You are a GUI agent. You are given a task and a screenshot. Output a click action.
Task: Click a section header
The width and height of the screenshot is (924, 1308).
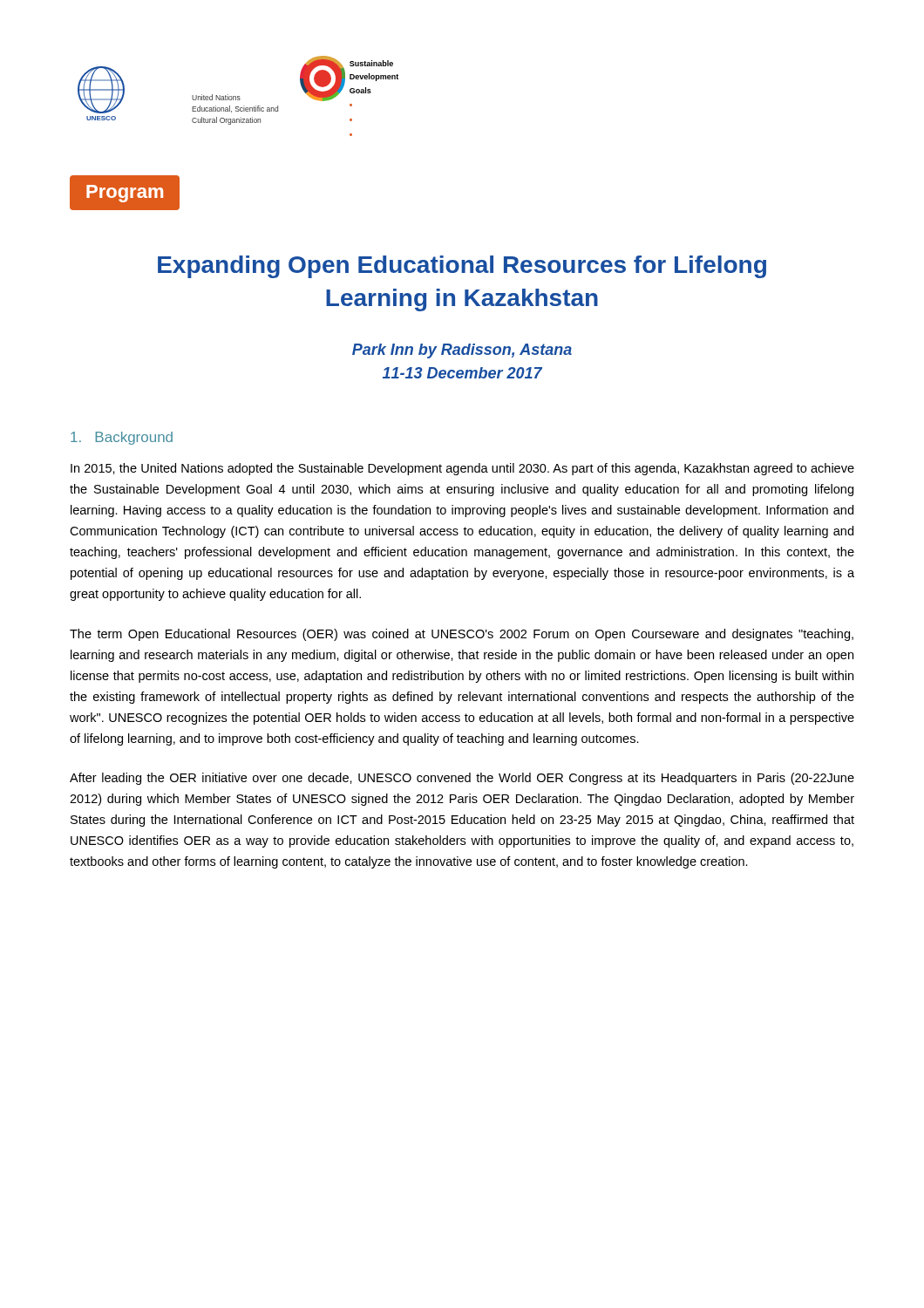click(122, 438)
